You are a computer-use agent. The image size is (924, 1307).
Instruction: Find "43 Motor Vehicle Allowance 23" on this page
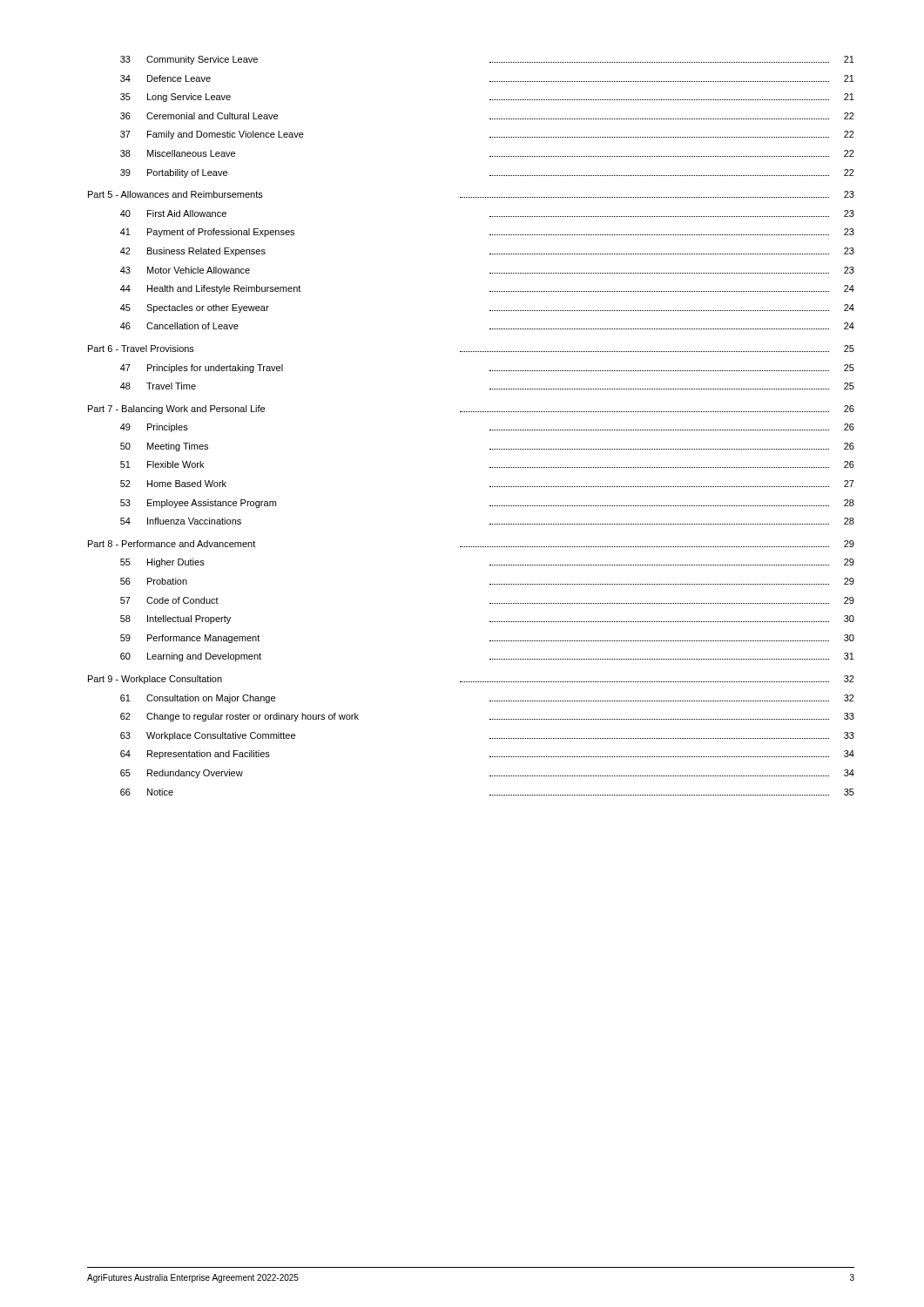(487, 270)
